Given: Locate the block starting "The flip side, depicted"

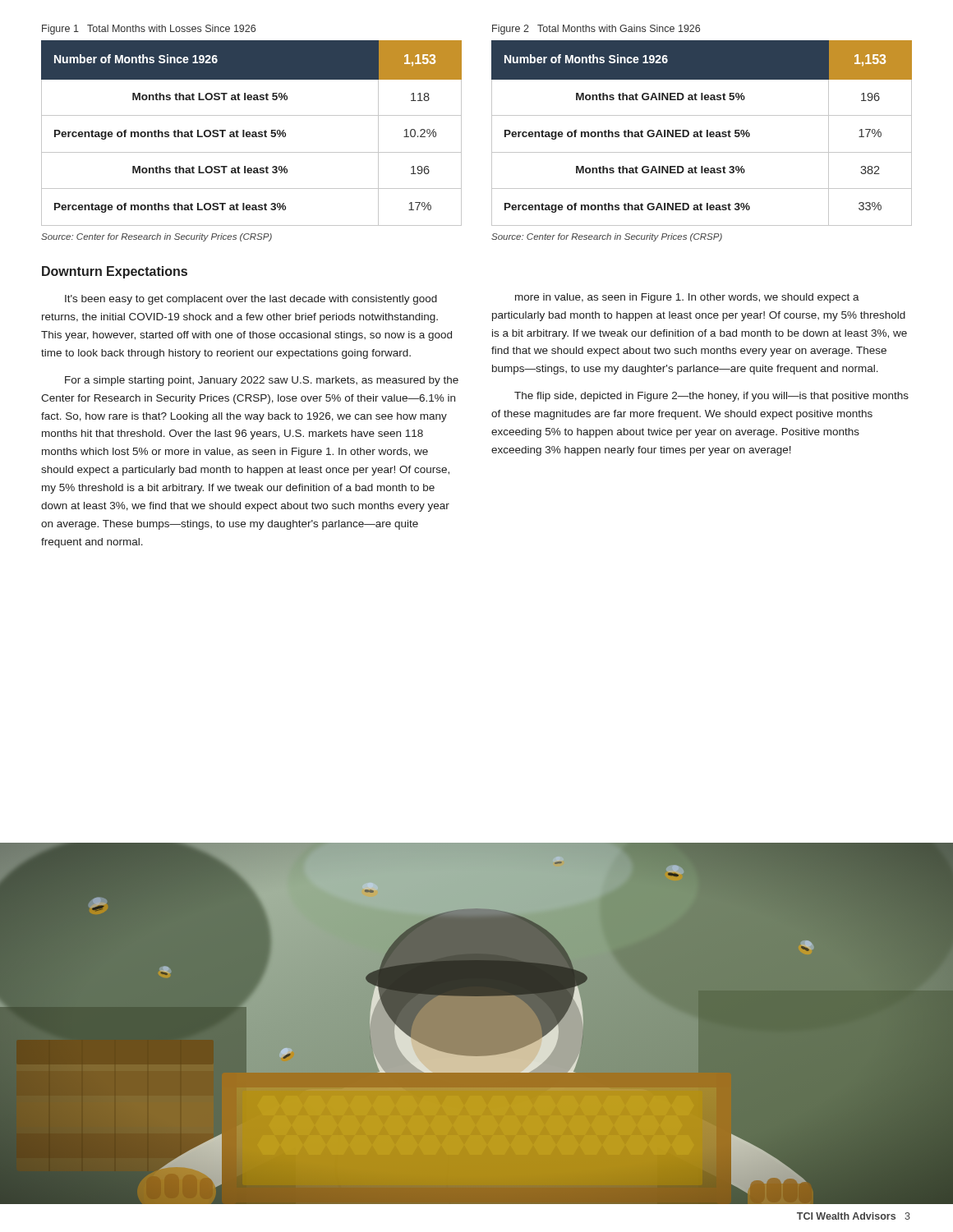Looking at the screenshot, I should (700, 423).
